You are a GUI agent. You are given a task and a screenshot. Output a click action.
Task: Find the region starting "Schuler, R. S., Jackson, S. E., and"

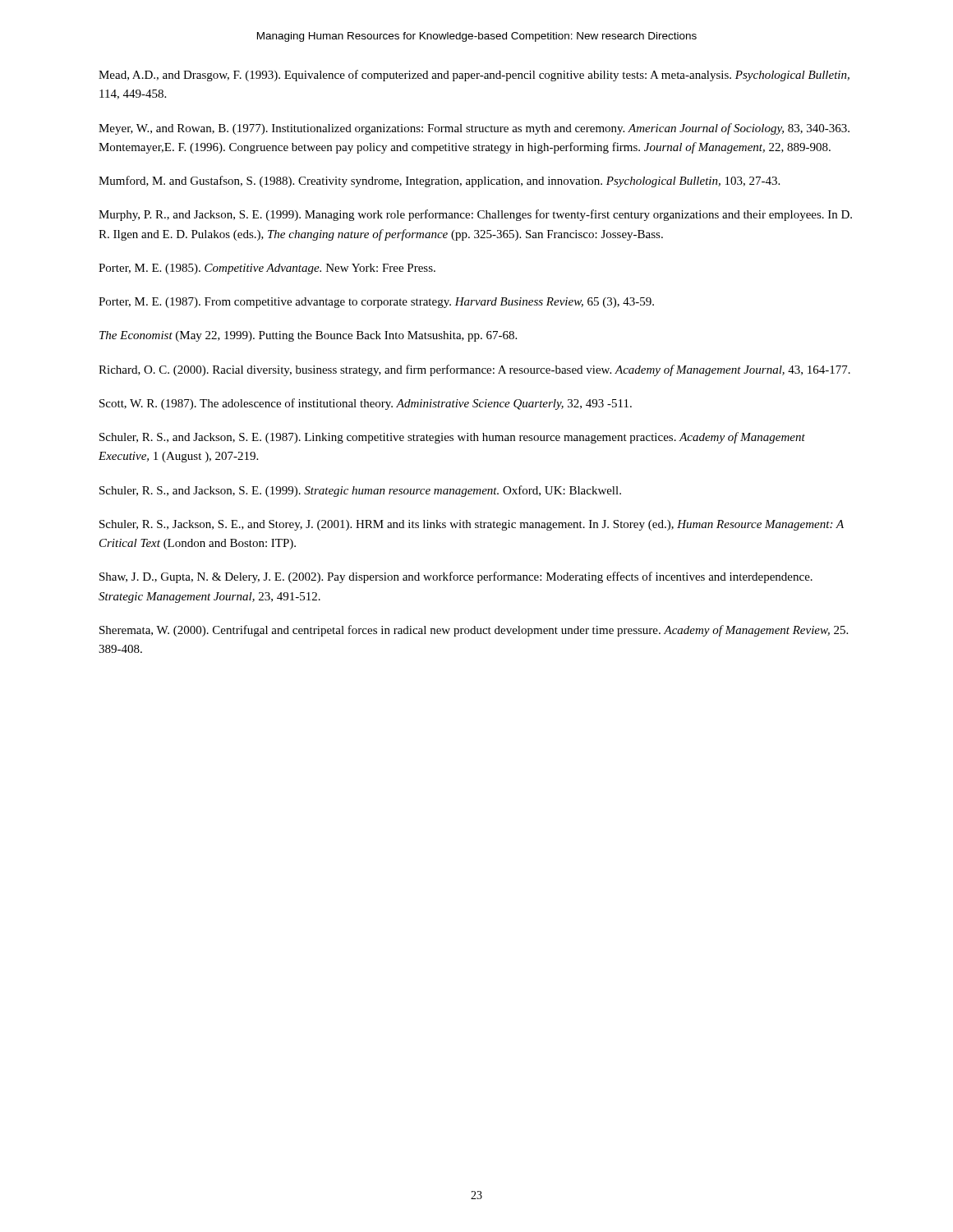click(471, 533)
